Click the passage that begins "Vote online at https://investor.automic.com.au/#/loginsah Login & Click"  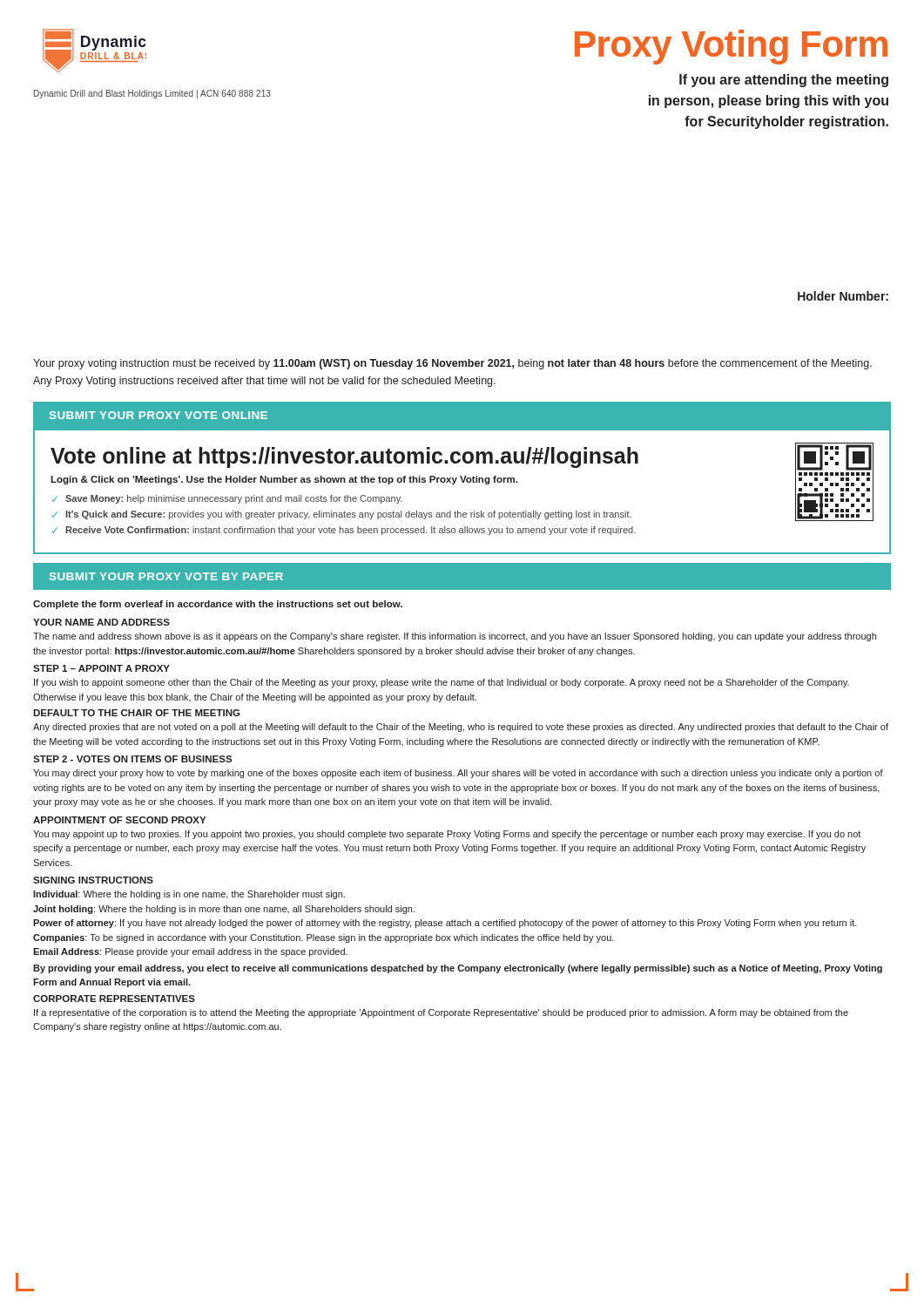(x=415, y=490)
